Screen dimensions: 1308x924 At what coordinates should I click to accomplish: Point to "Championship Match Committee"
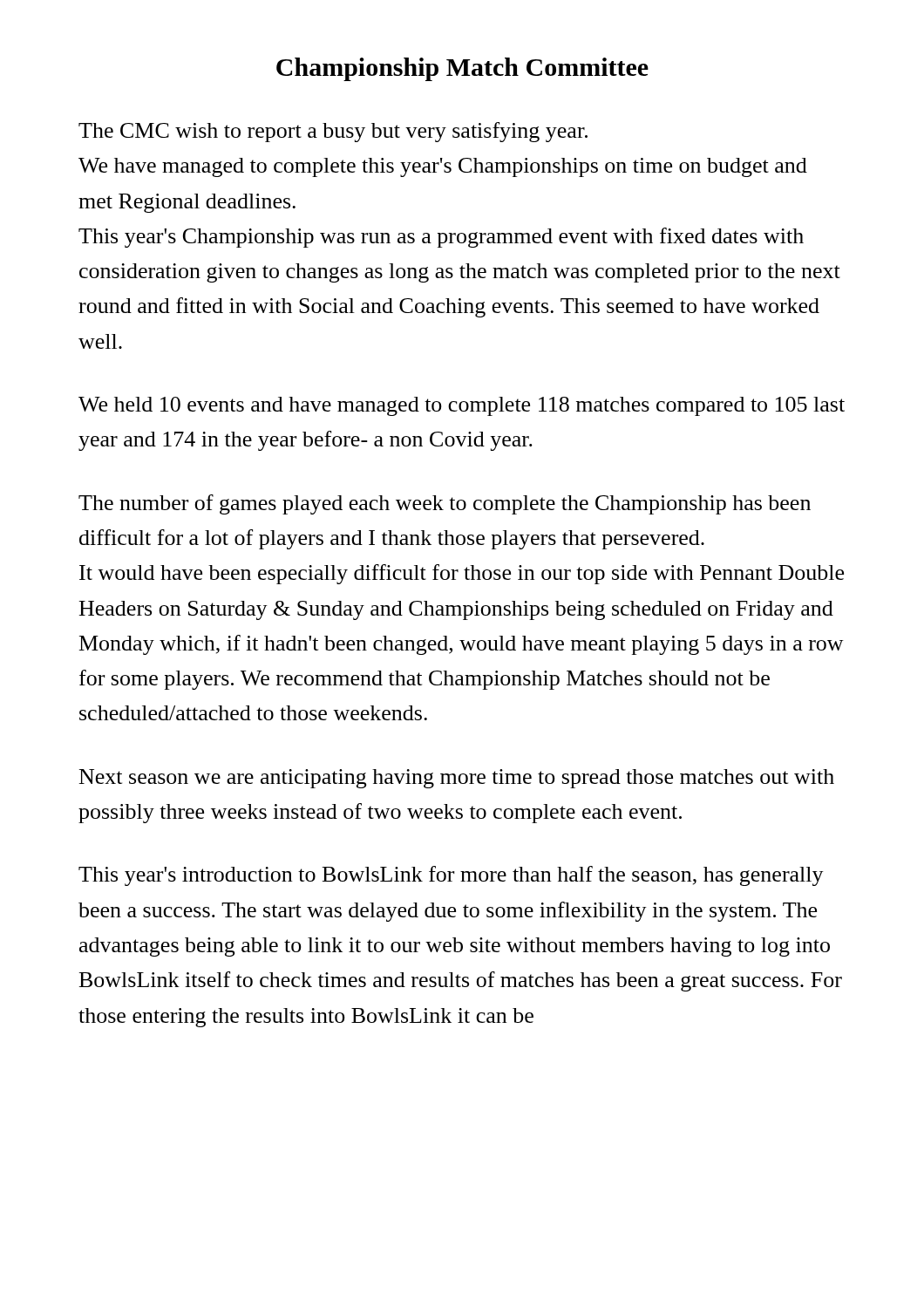tap(462, 67)
